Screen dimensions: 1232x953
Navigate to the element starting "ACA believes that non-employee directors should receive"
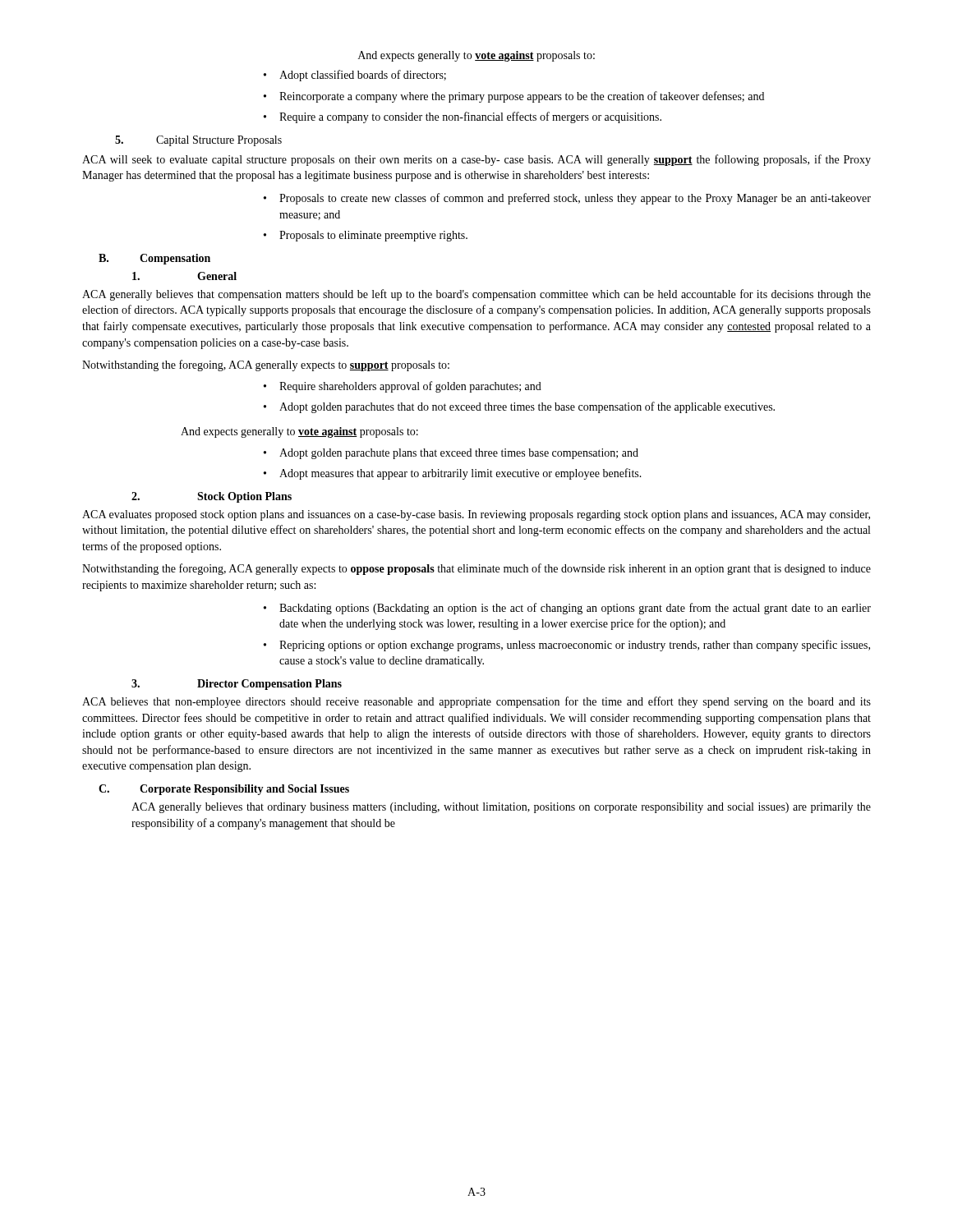click(476, 734)
